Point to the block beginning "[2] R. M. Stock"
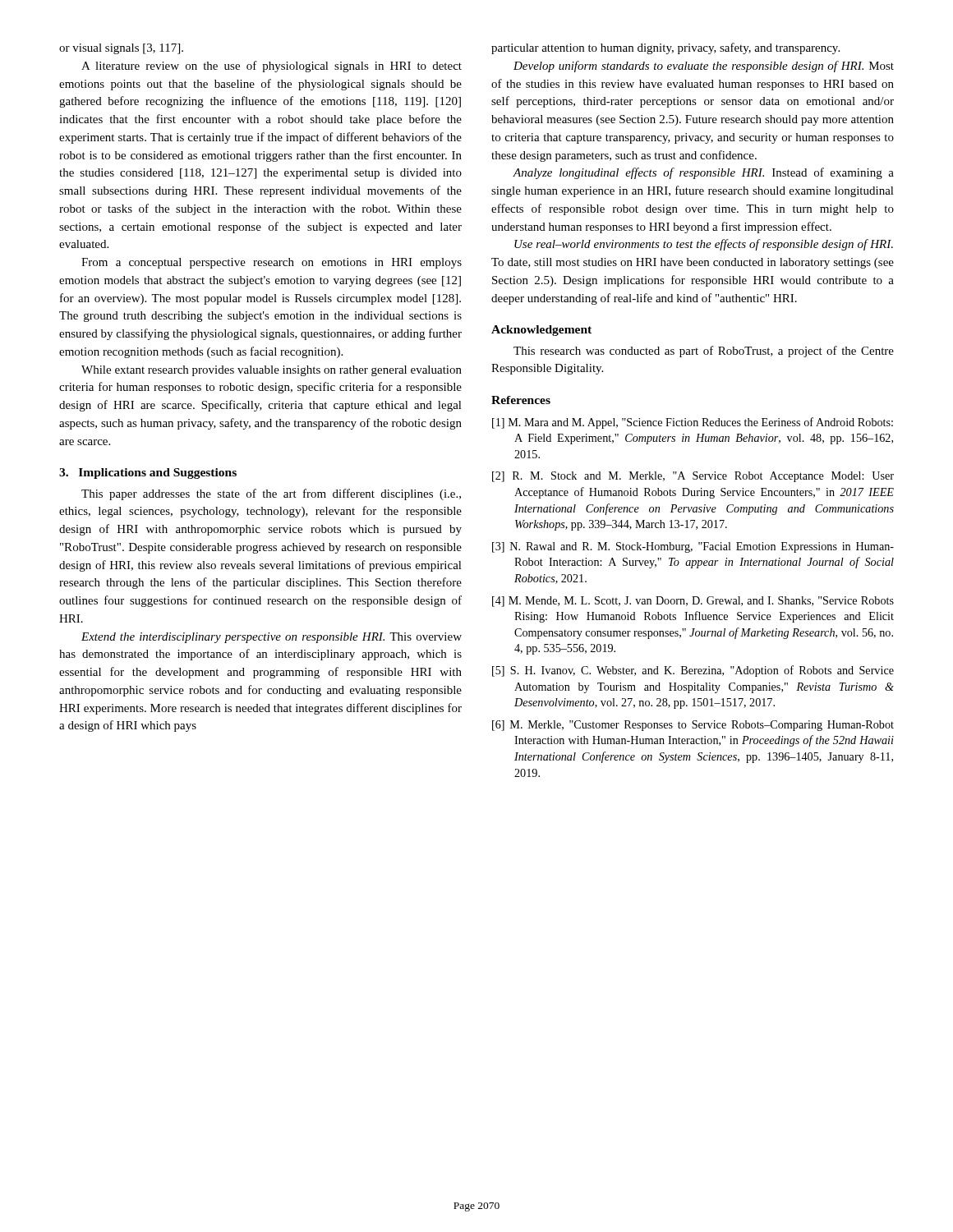Image resolution: width=953 pixels, height=1232 pixels. [x=693, y=501]
